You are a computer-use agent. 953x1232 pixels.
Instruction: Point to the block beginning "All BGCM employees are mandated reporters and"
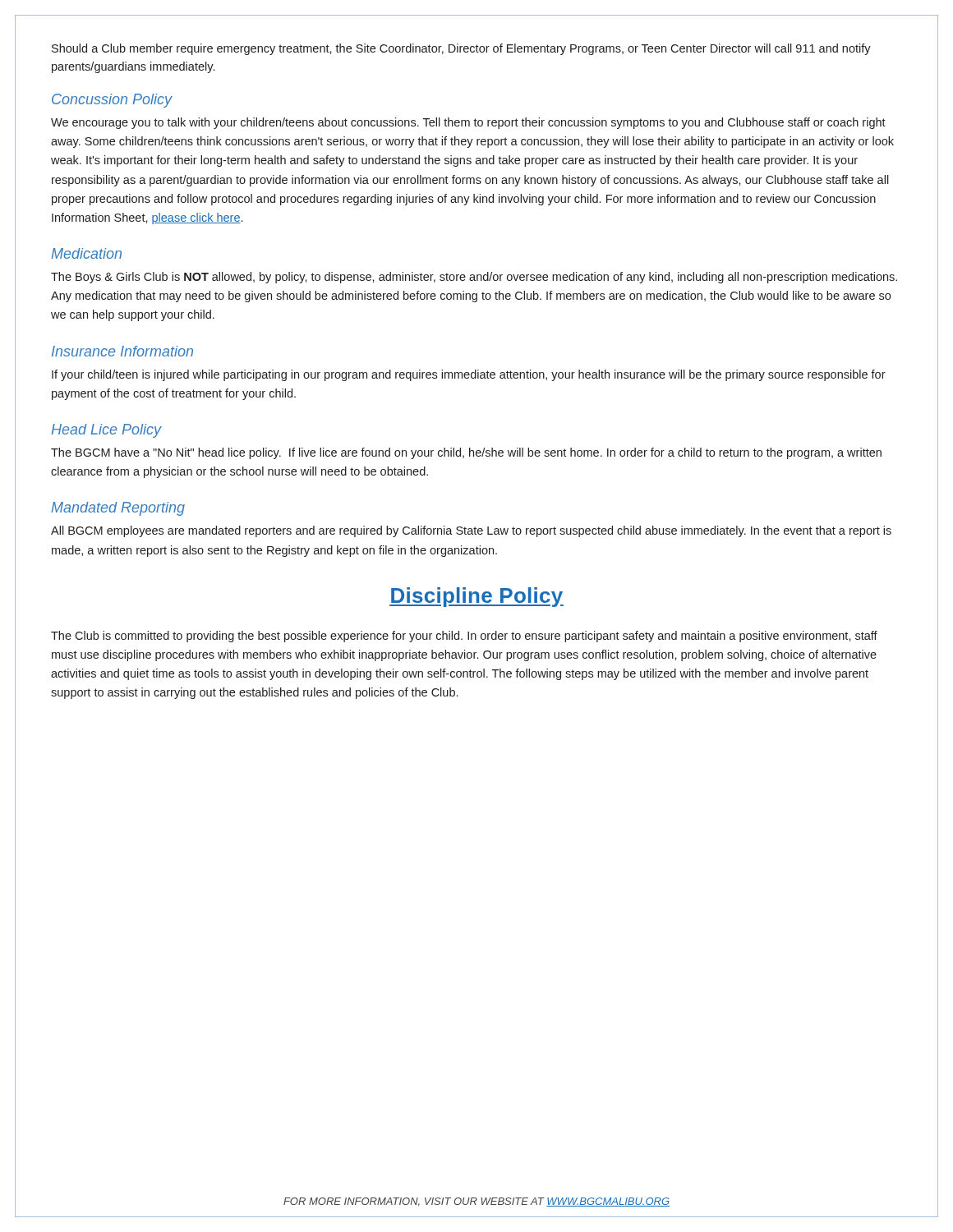471,540
